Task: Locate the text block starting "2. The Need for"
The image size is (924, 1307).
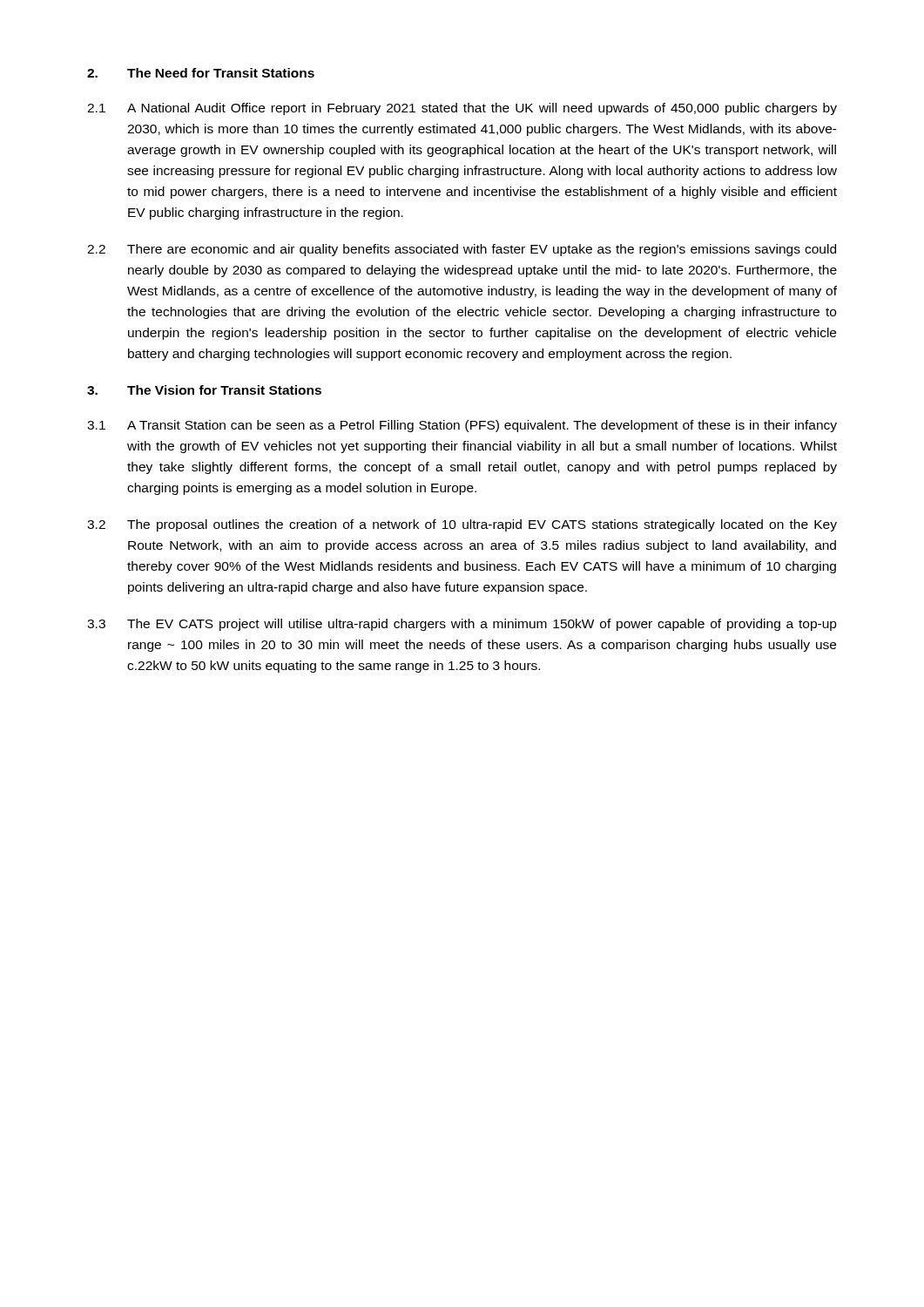Action: click(x=201, y=73)
